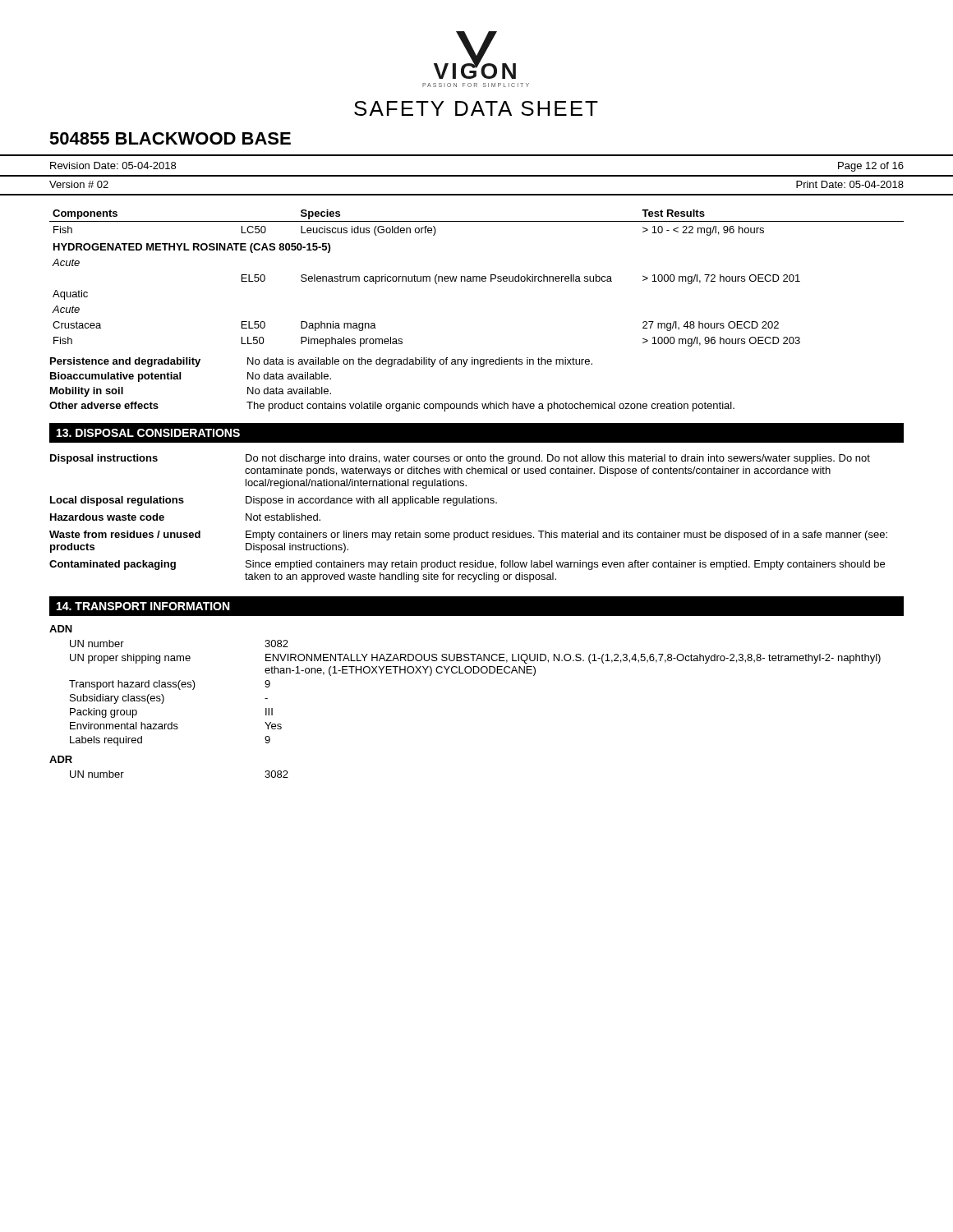Screen dimensions: 1232x953
Task: Find the table that mentions "ENVIRONMENTALLY HAZARDOUS SUBSTANCE,"
Action: pyautogui.click(x=476, y=692)
